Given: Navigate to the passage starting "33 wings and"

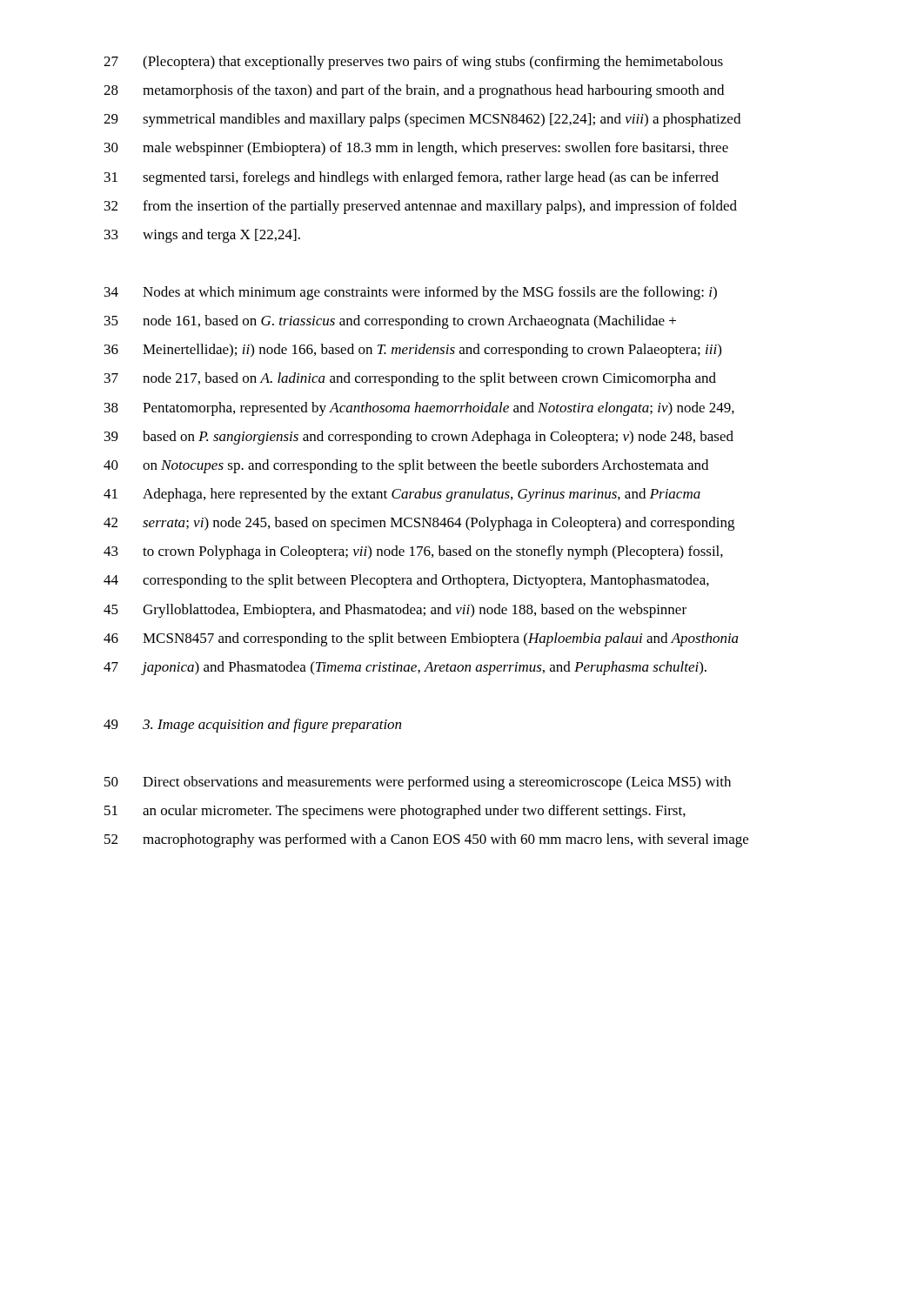Looking at the screenshot, I should (202, 236).
